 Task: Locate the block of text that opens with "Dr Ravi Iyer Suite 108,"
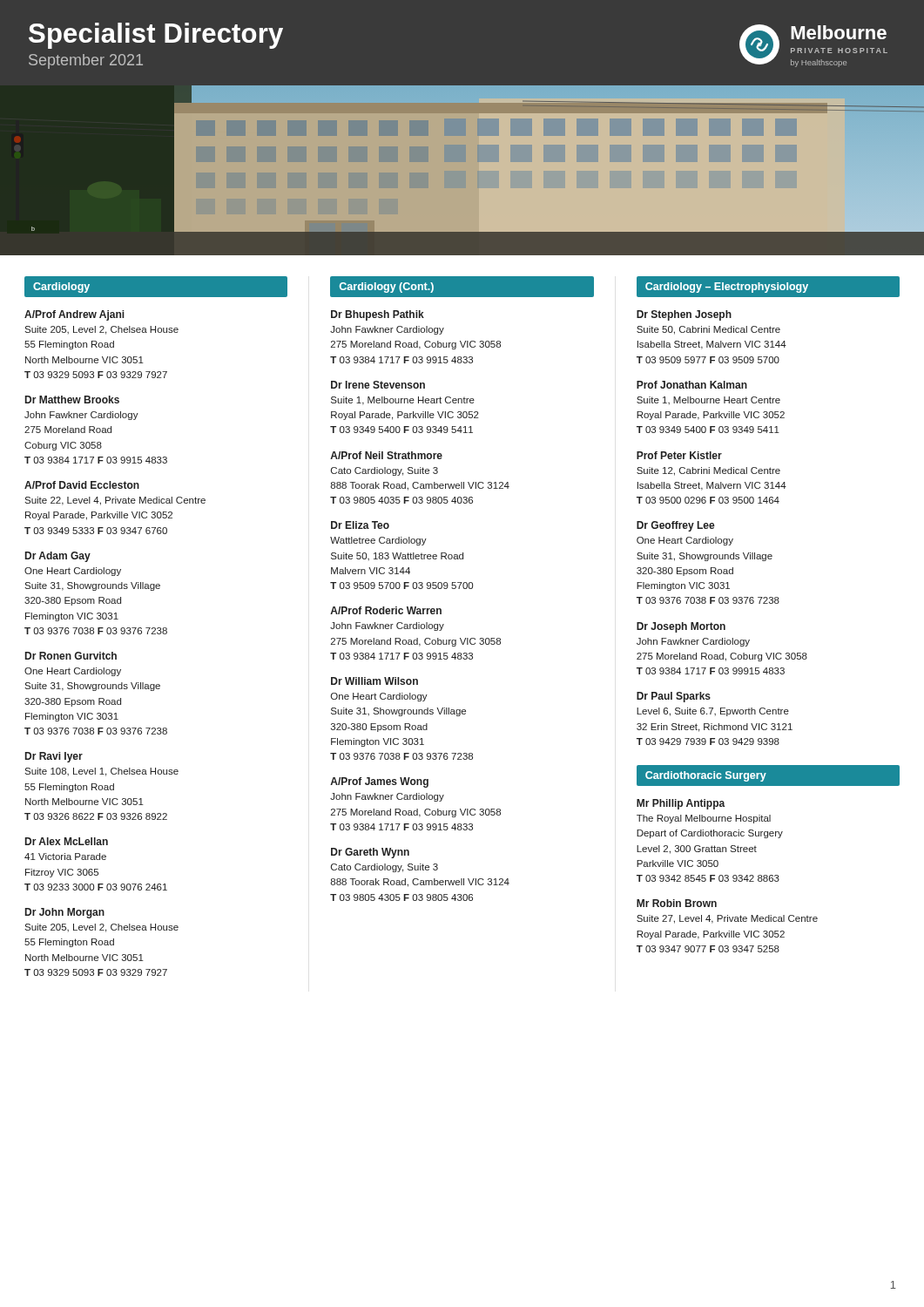[54, 757]
